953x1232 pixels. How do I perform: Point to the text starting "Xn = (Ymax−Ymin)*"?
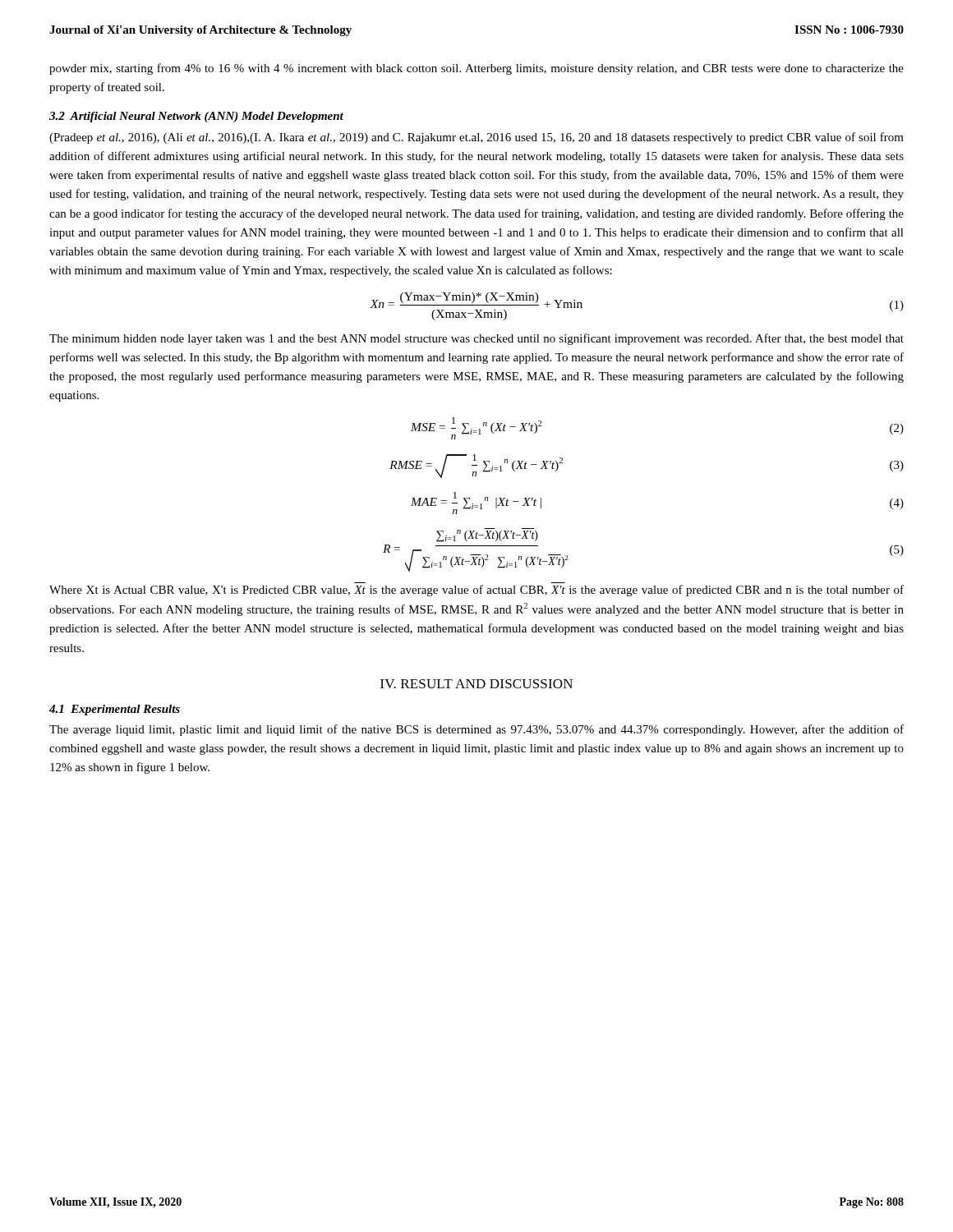pyautogui.click(x=470, y=305)
